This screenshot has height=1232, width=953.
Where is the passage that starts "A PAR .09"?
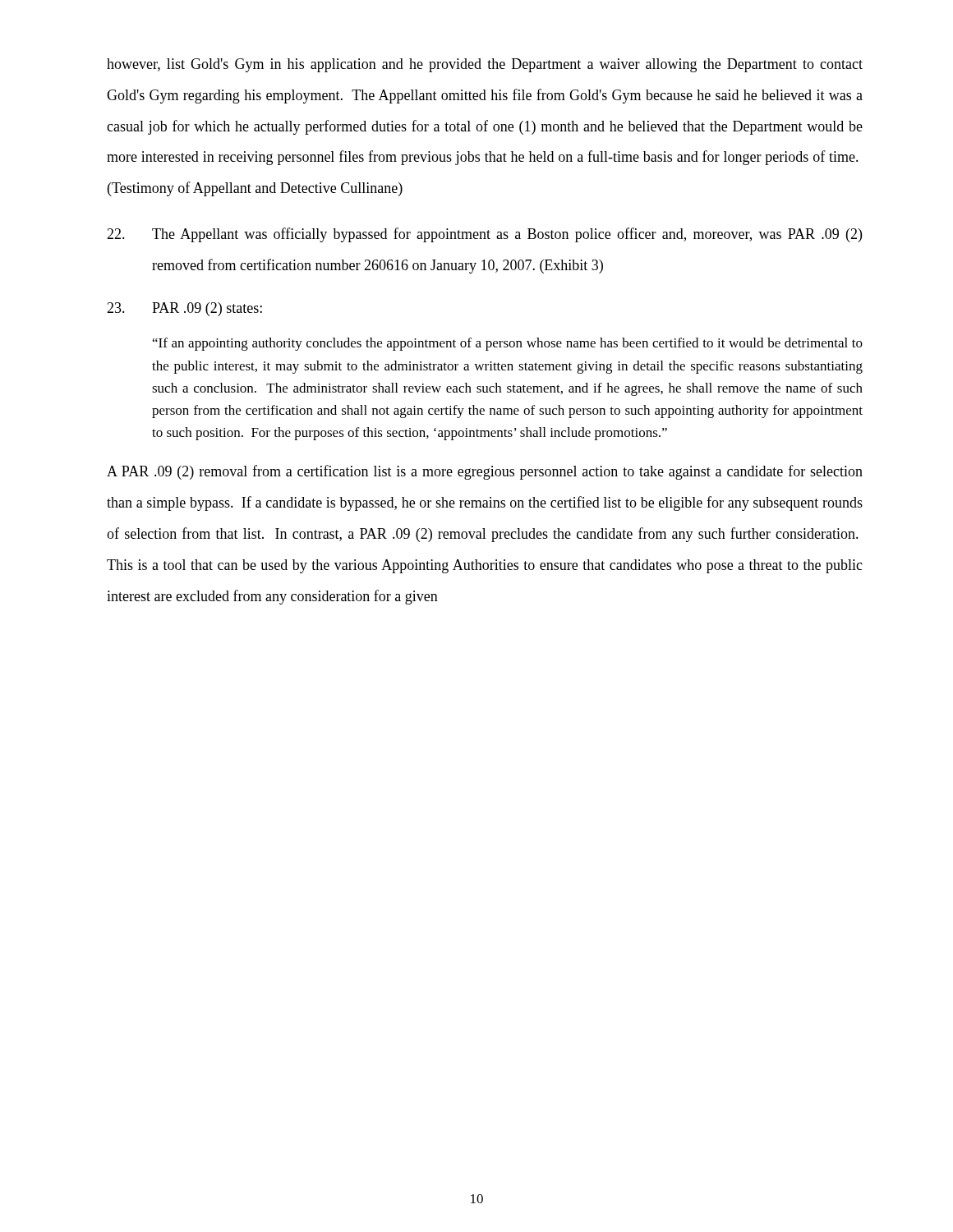(485, 534)
